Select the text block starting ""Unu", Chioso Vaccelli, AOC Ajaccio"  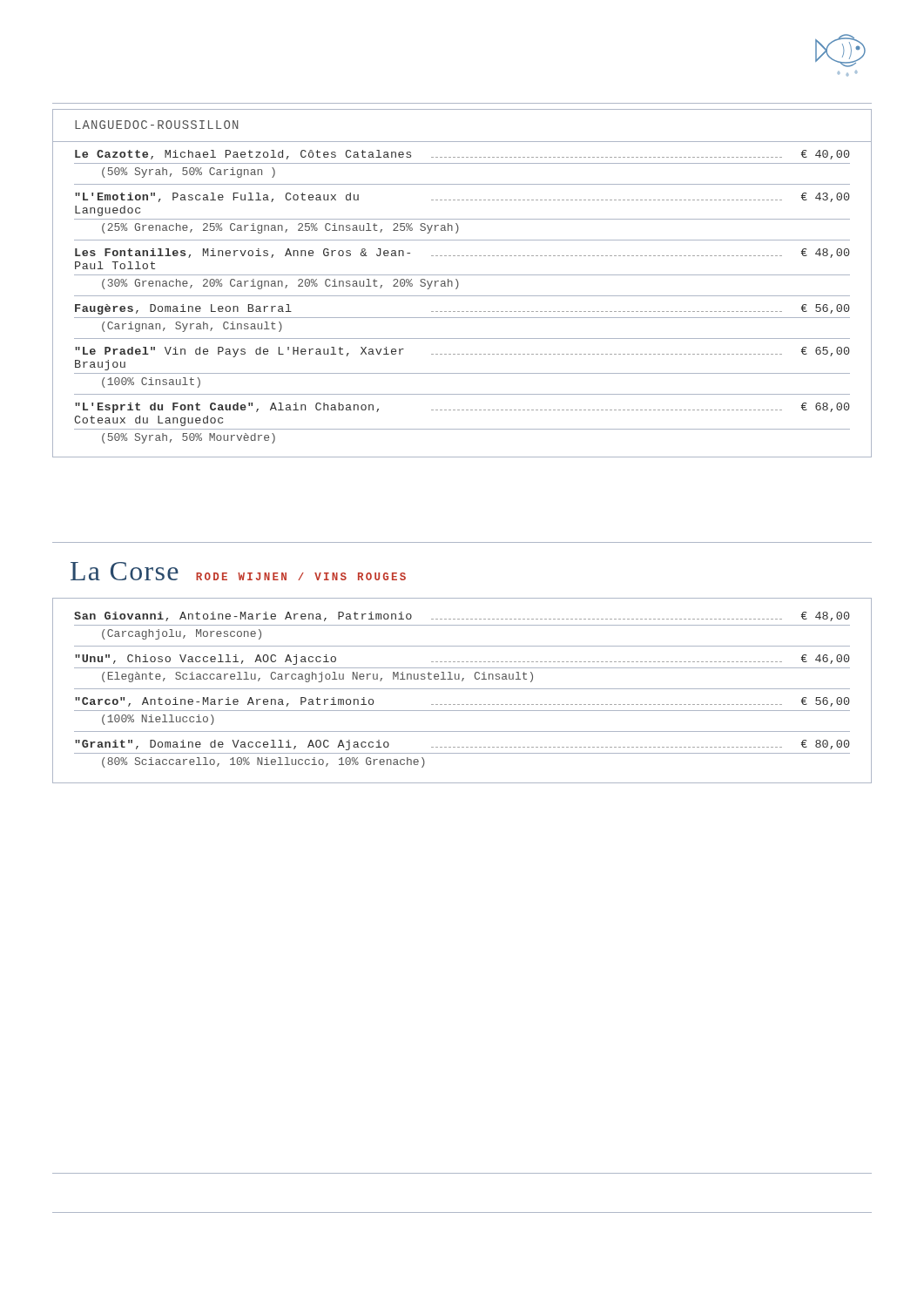tap(462, 668)
